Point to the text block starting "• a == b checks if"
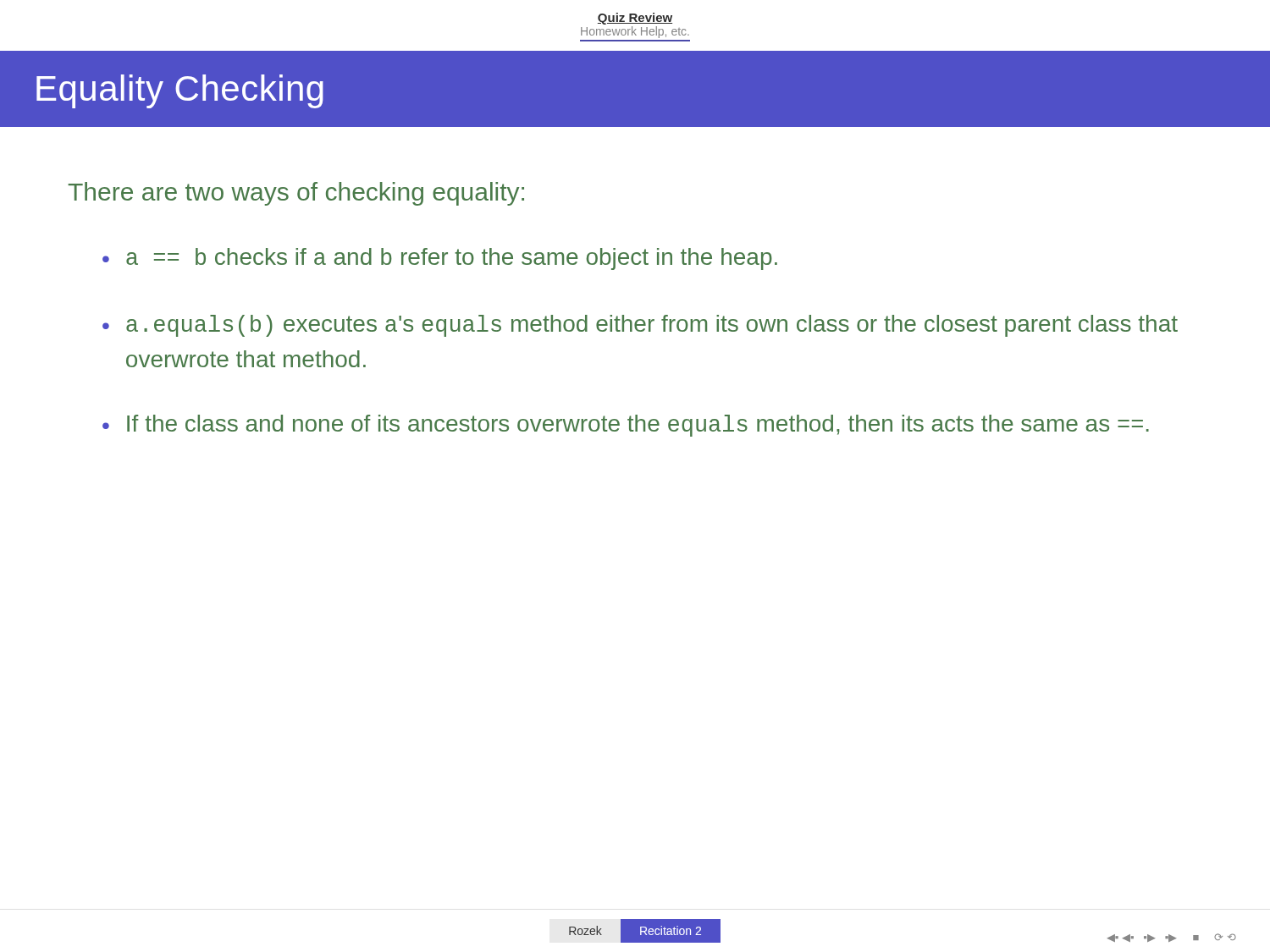Image resolution: width=1270 pixels, height=952 pixels. click(440, 258)
